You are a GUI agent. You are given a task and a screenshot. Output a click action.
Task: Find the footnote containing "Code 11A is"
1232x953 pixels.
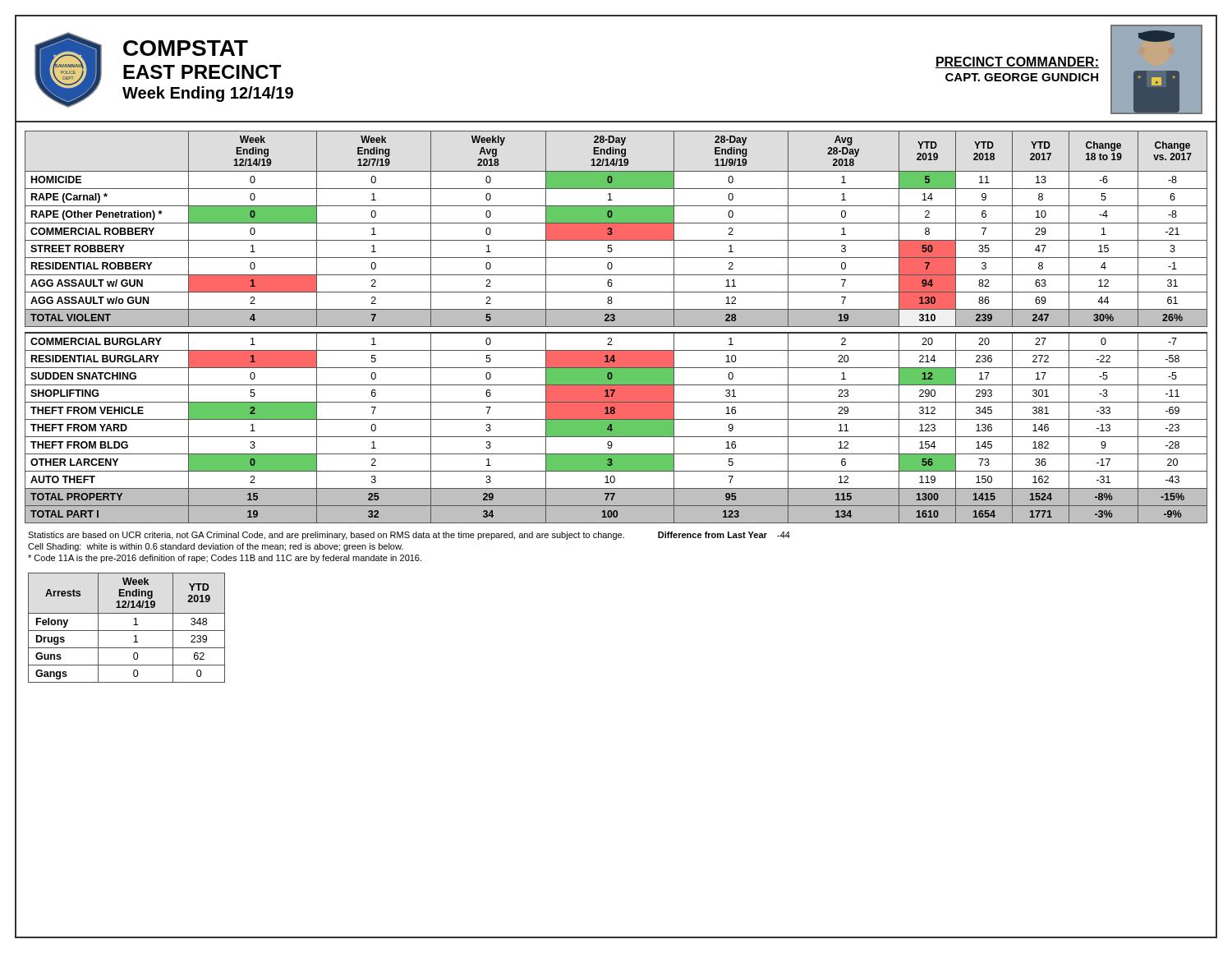[x=225, y=558]
